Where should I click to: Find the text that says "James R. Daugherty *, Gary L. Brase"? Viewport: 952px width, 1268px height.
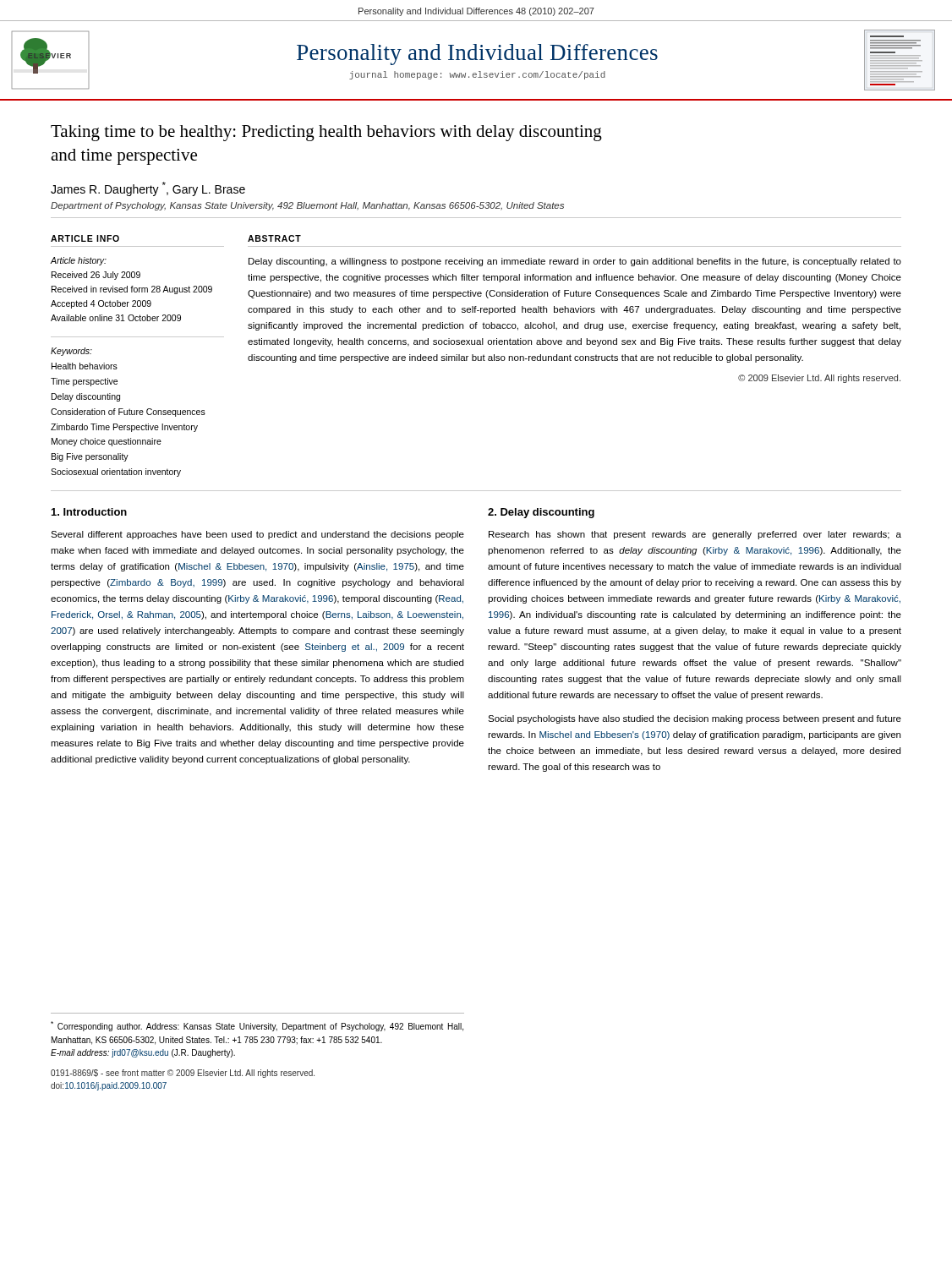coord(148,187)
